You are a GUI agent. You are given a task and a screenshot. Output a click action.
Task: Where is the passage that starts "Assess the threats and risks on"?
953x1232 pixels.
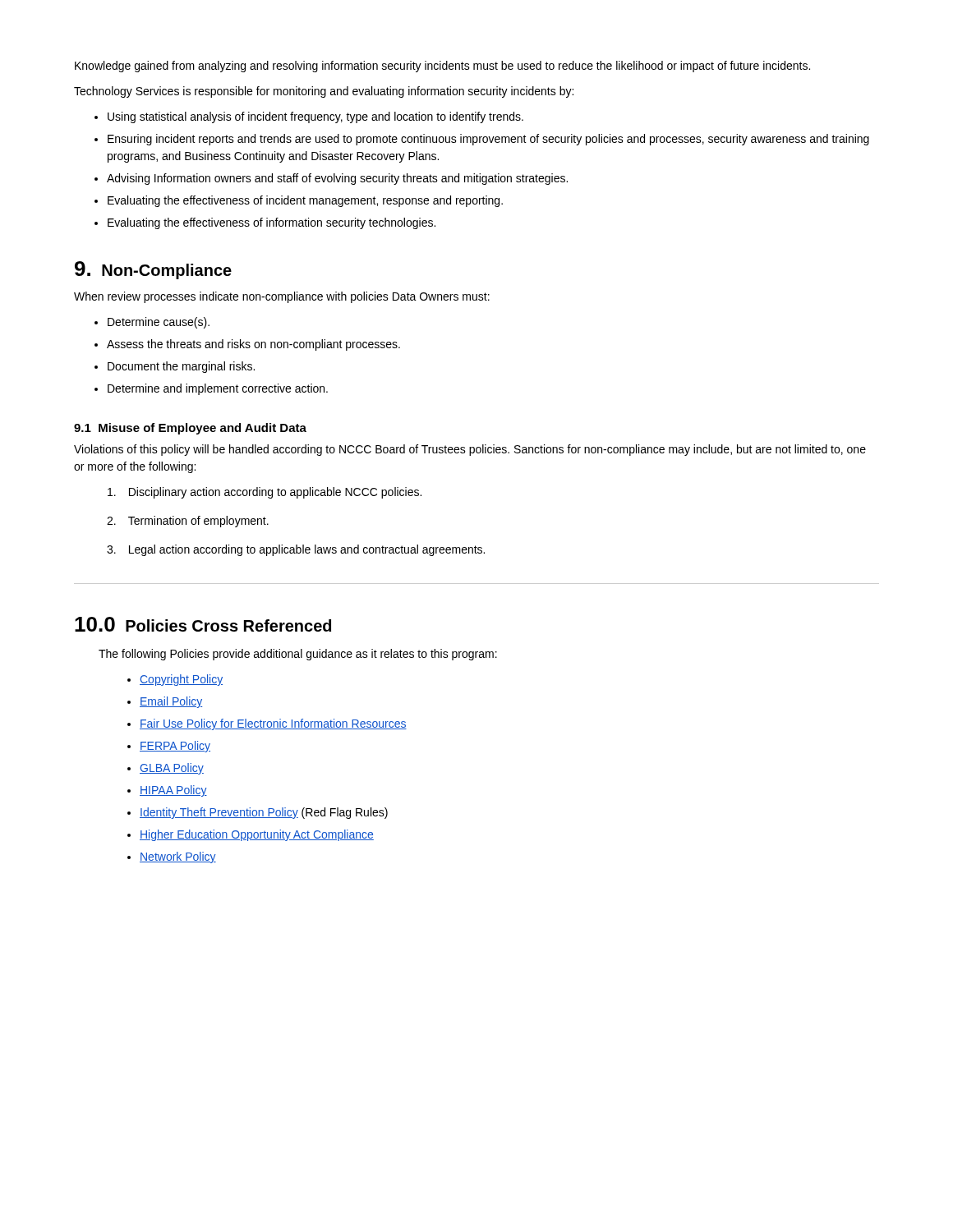(x=254, y=344)
